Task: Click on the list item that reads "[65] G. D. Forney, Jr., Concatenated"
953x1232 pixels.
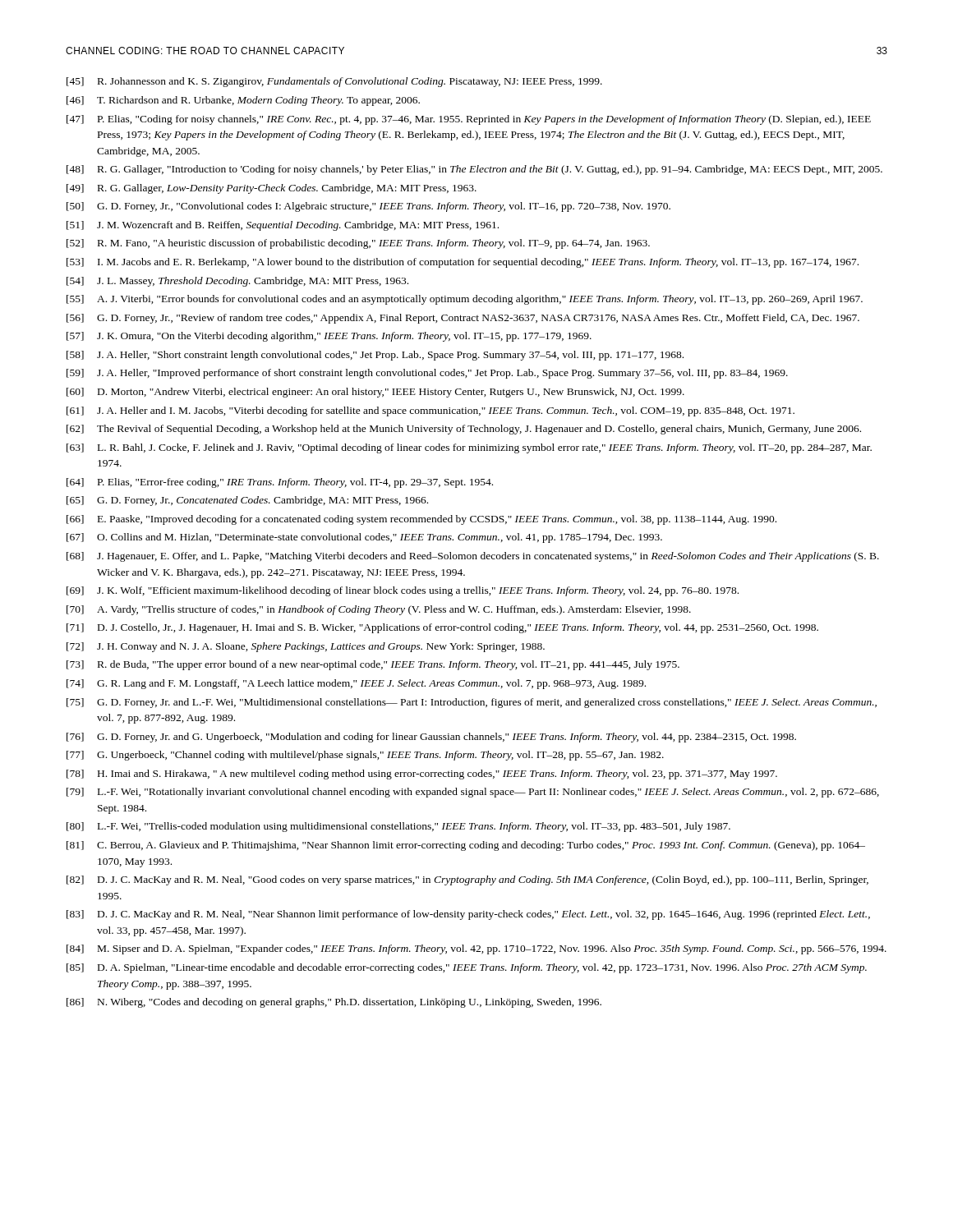Action: click(x=247, y=501)
